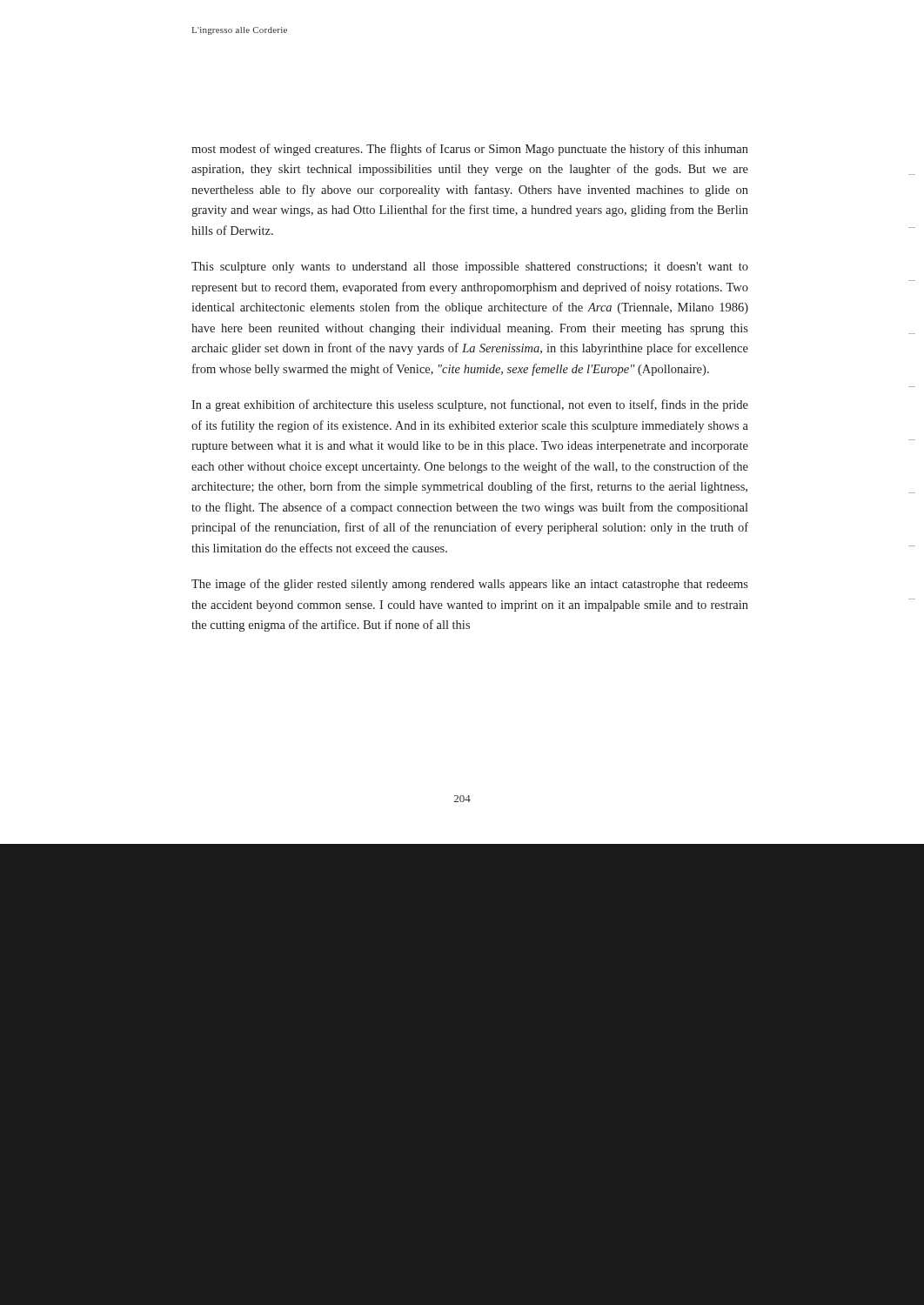Find the text block containing "most modest of winged"
Image resolution: width=924 pixels, height=1305 pixels.
[x=470, y=150]
